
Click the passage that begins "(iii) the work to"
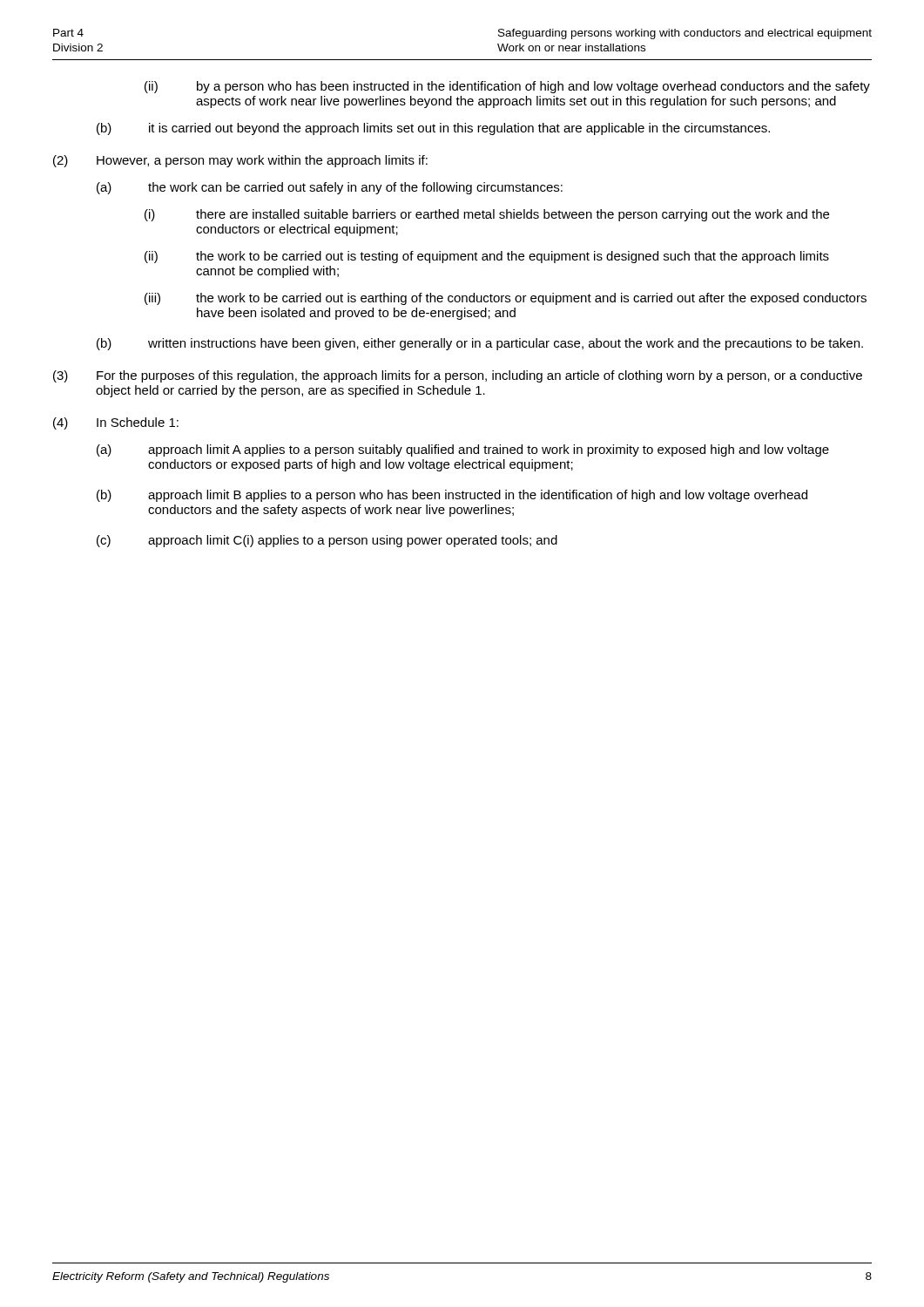(x=508, y=305)
